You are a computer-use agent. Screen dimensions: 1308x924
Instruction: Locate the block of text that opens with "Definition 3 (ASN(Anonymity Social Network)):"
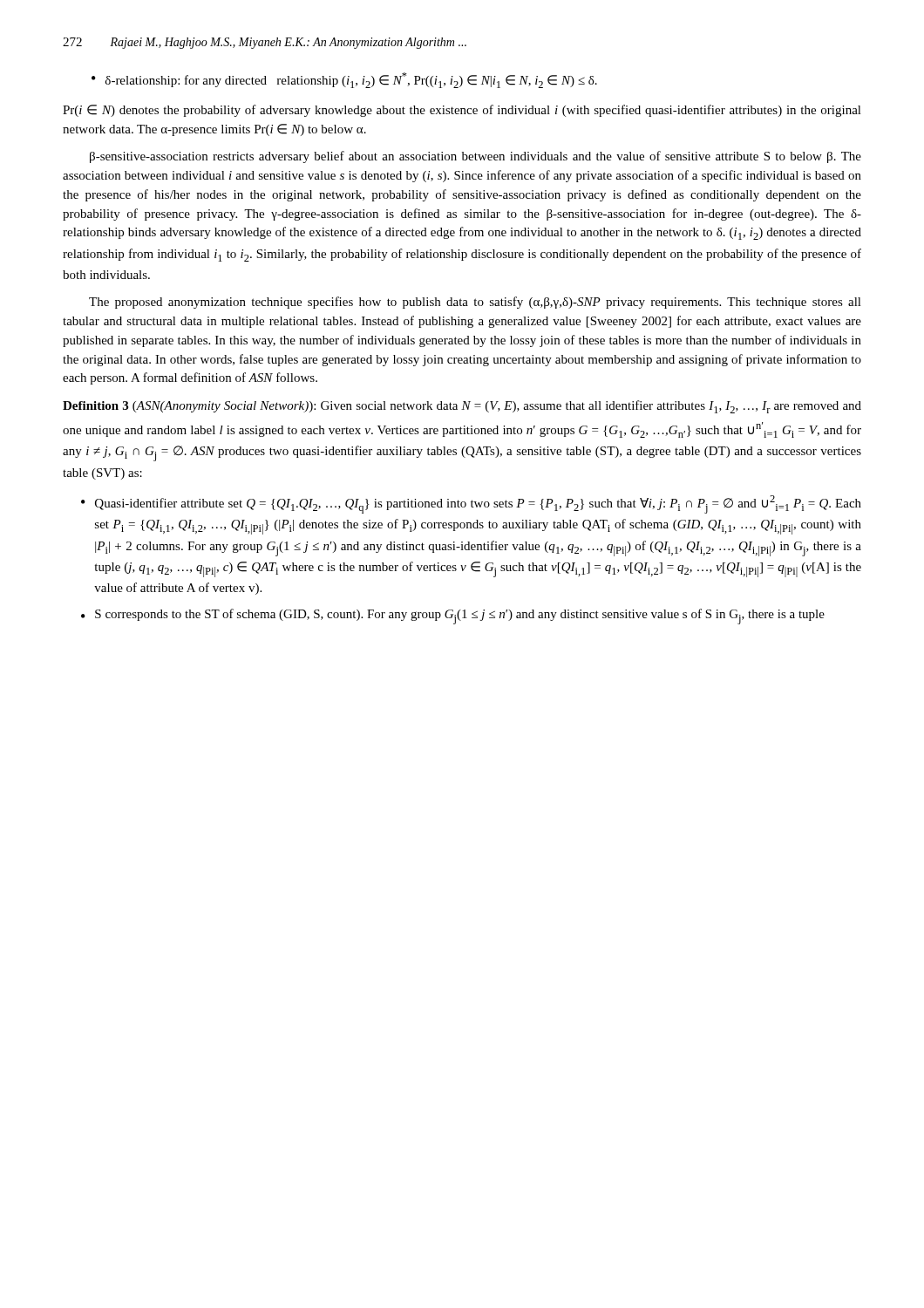pos(462,440)
